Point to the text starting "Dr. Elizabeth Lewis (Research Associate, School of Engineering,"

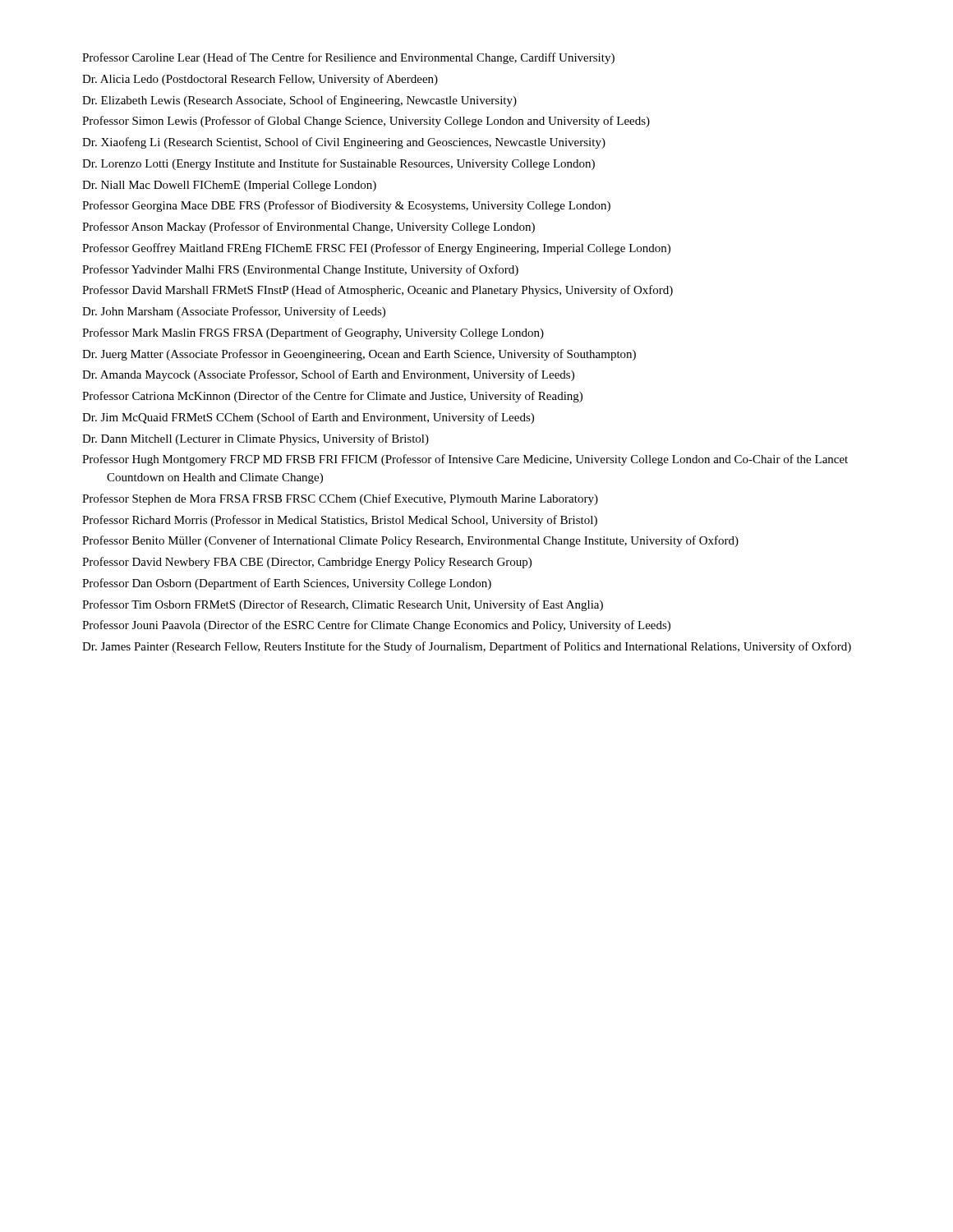299,100
